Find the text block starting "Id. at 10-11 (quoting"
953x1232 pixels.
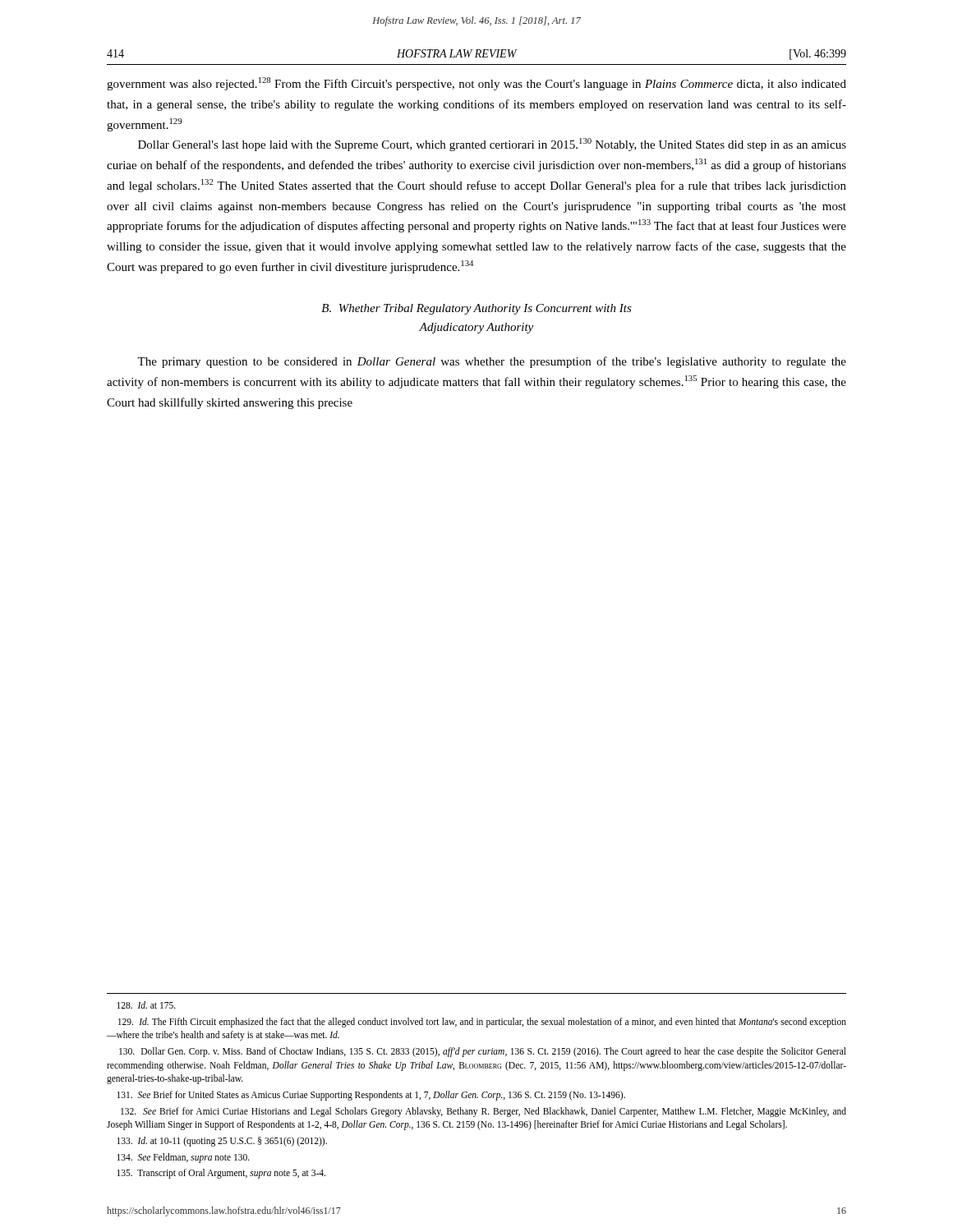[217, 1141]
